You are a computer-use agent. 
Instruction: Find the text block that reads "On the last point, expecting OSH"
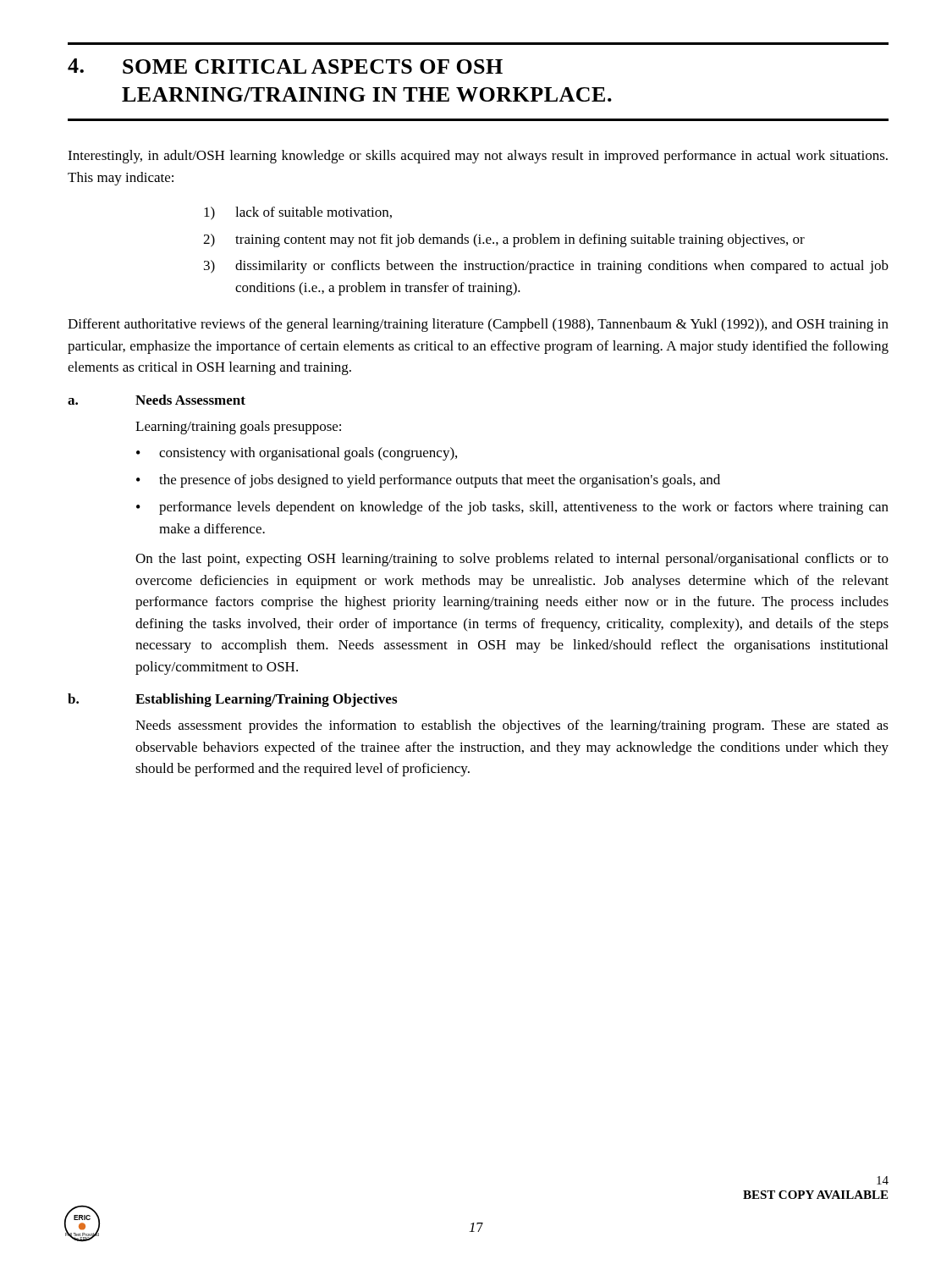[x=512, y=612]
